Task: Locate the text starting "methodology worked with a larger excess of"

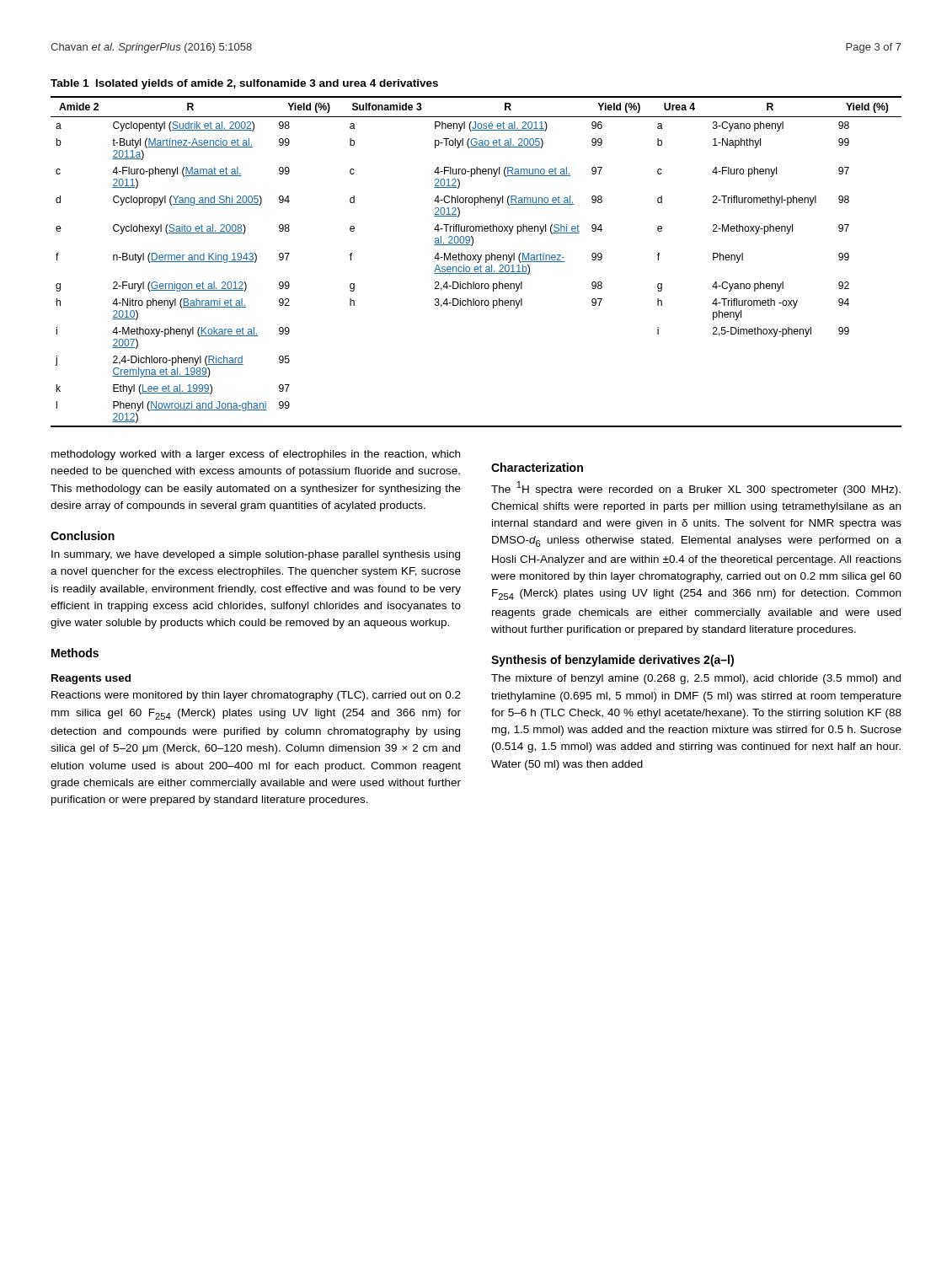Action: tap(256, 480)
